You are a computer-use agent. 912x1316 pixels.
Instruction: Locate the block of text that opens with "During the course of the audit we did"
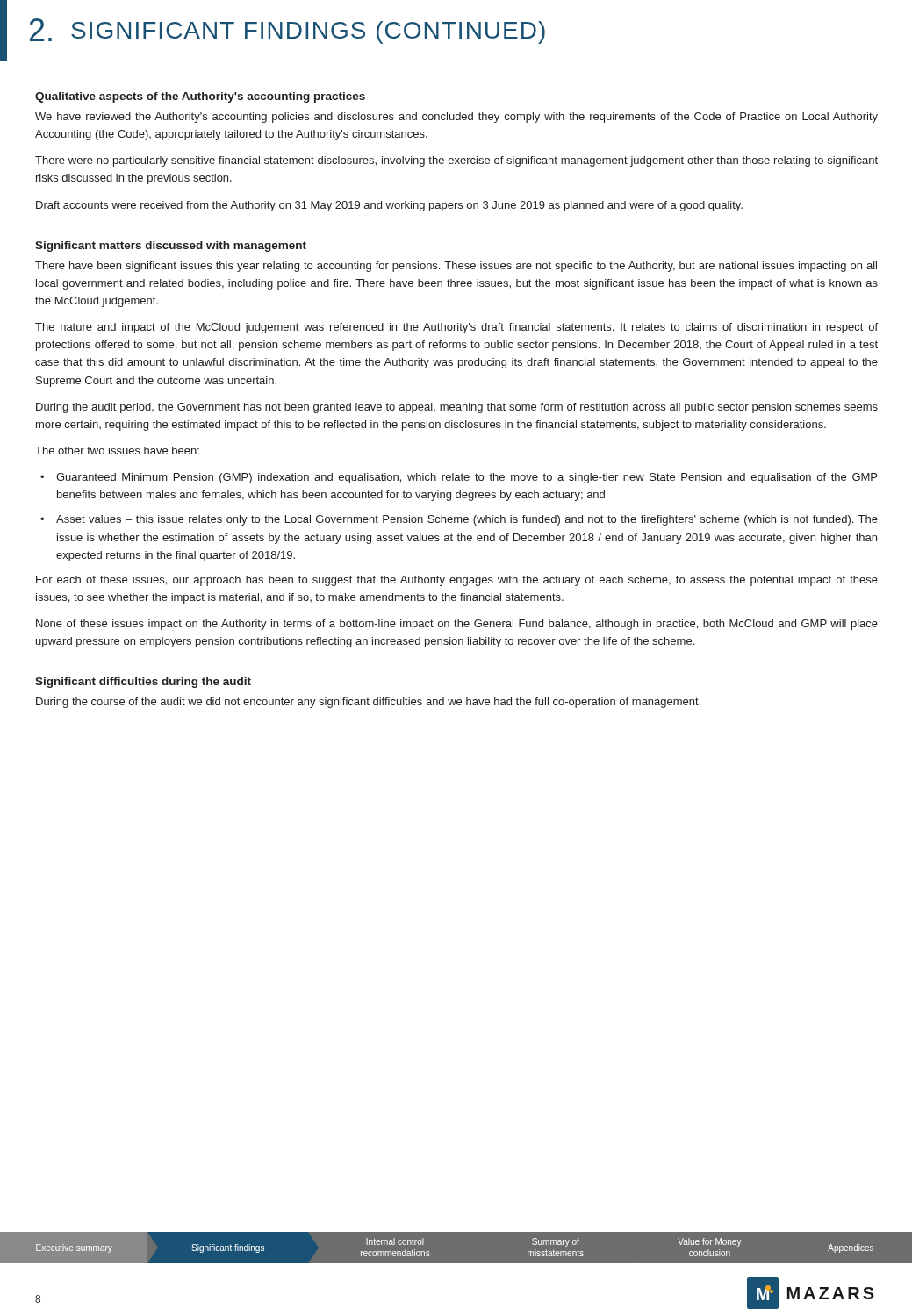pos(368,702)
